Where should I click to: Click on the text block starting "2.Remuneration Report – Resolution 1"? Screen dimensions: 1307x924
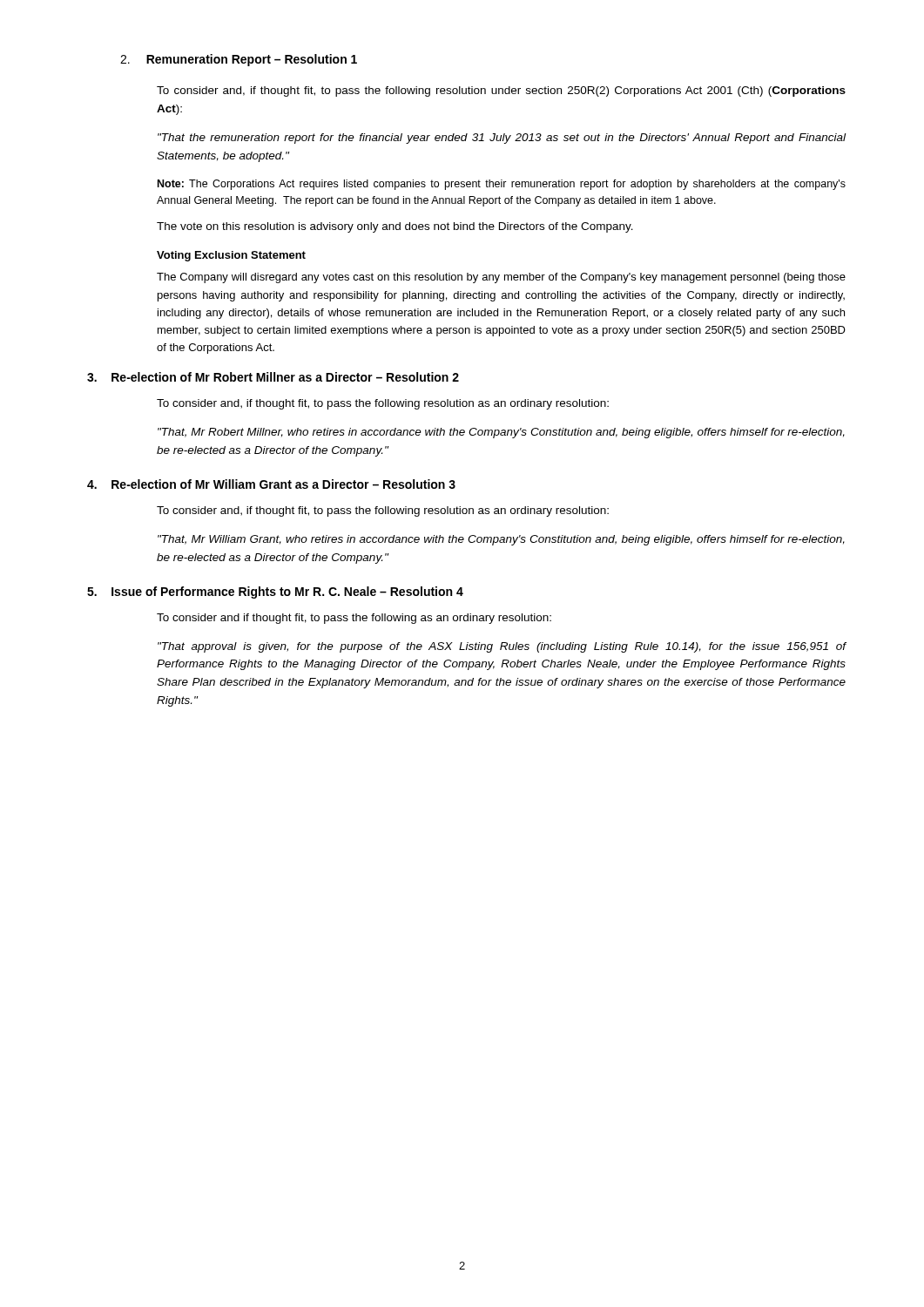(x=239, y=59)
